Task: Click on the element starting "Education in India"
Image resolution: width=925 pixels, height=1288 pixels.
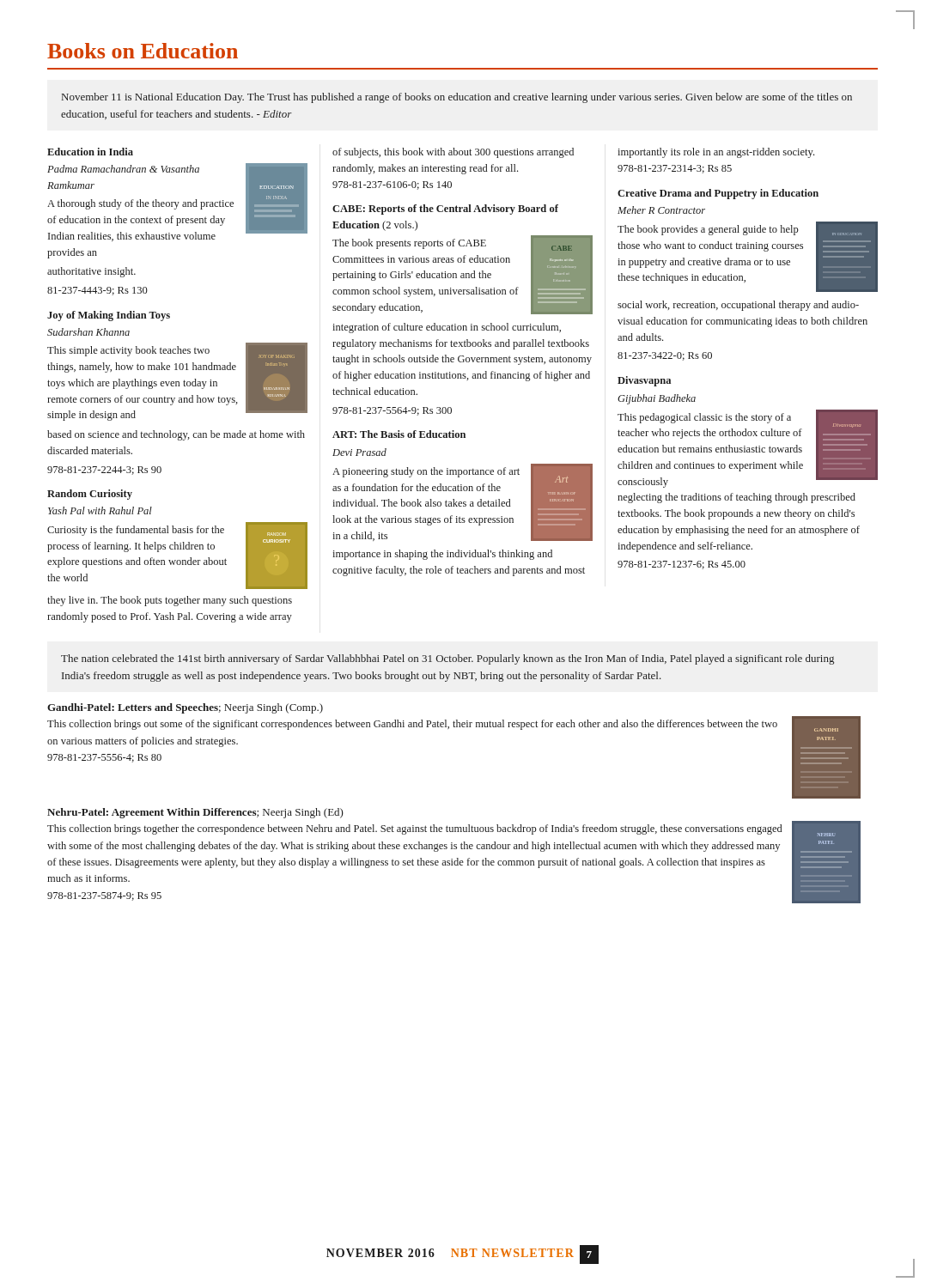Action: point(90,152)
